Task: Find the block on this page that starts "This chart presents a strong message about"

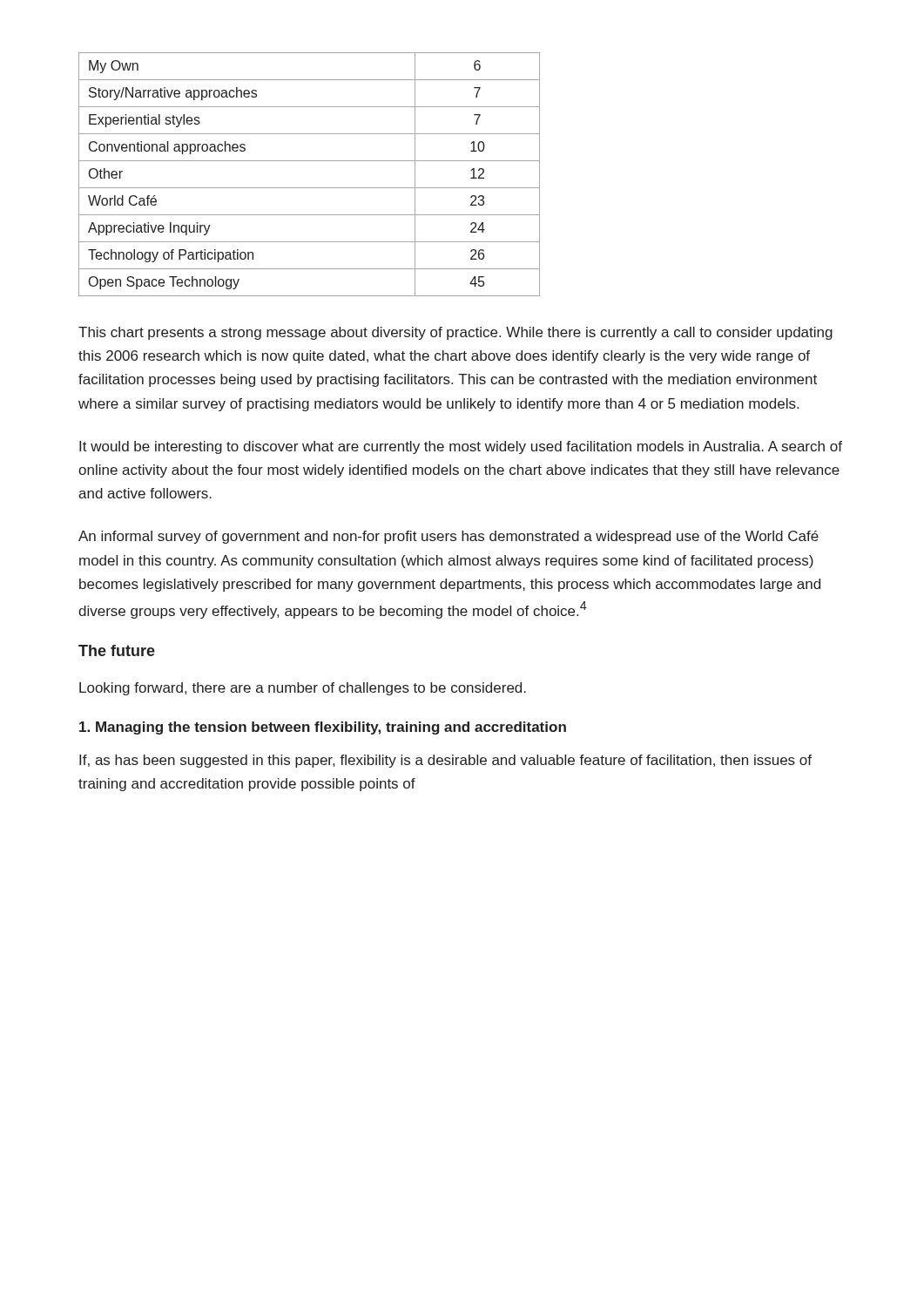Action: click(x=456, y=368)
